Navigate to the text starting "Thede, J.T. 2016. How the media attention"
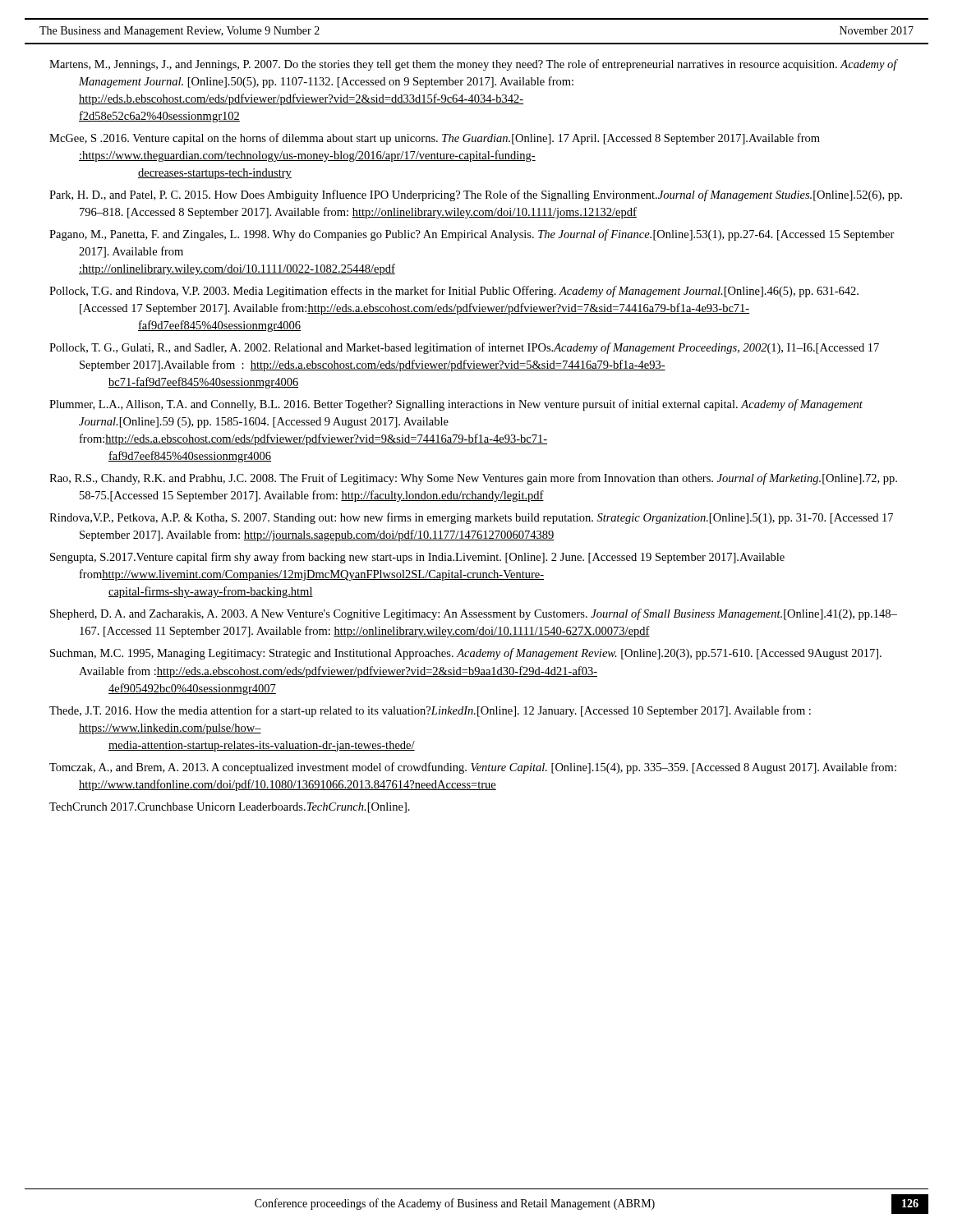Viewport: 953px width, 1232px height. pos(476,728)
